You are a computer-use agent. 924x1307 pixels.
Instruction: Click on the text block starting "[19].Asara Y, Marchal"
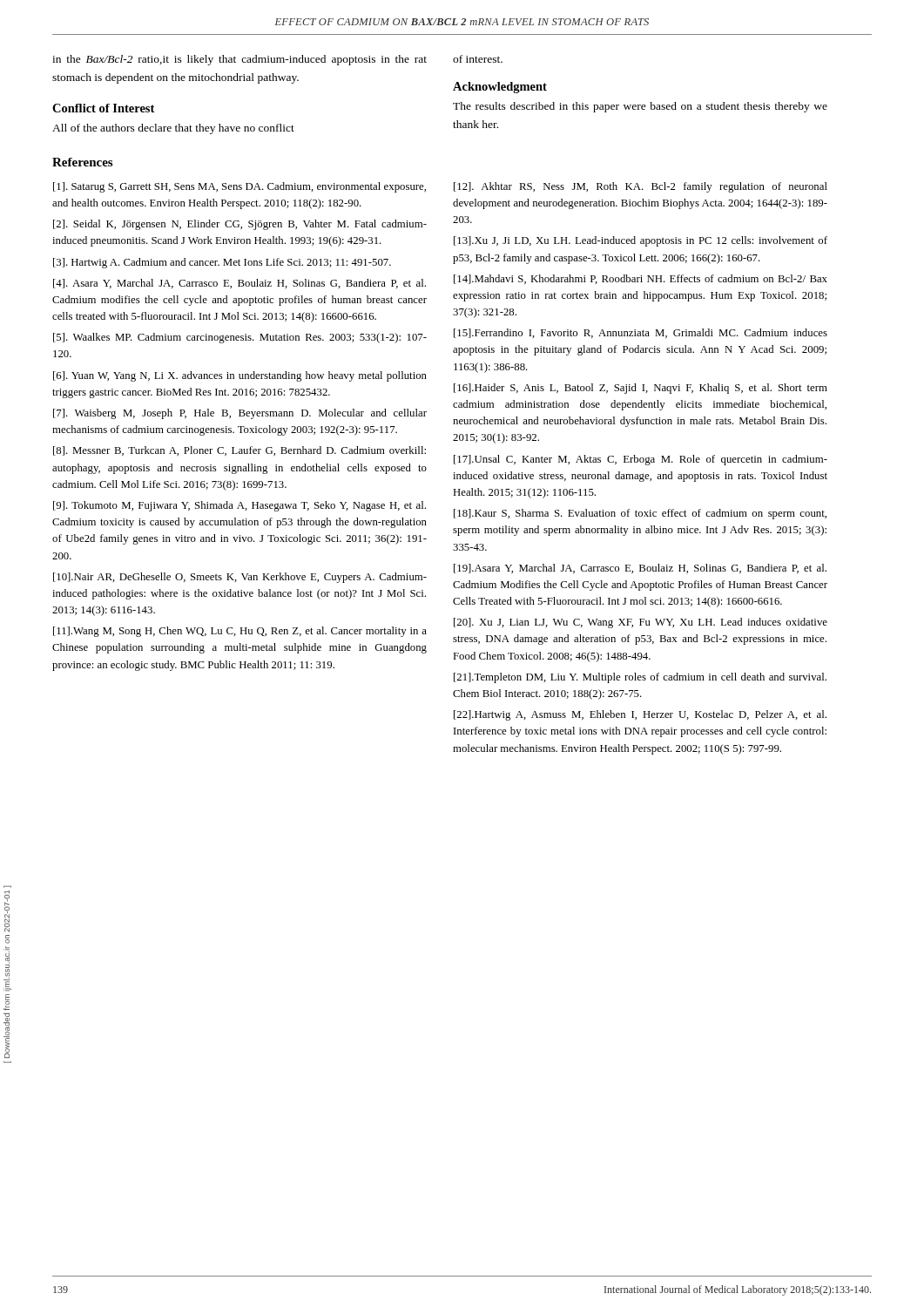click(x=640, y=585)
